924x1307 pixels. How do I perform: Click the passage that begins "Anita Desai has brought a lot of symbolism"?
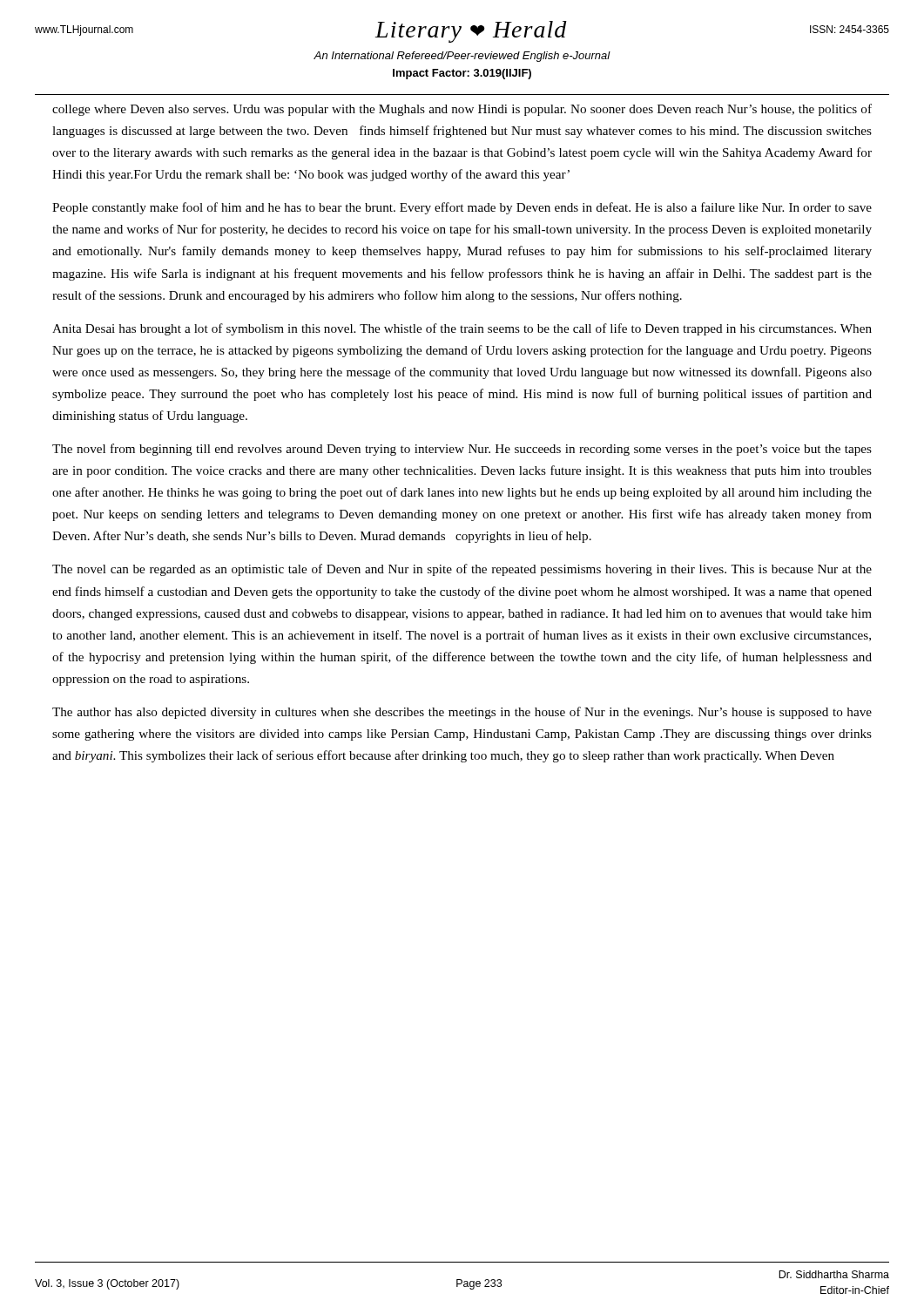462,371
